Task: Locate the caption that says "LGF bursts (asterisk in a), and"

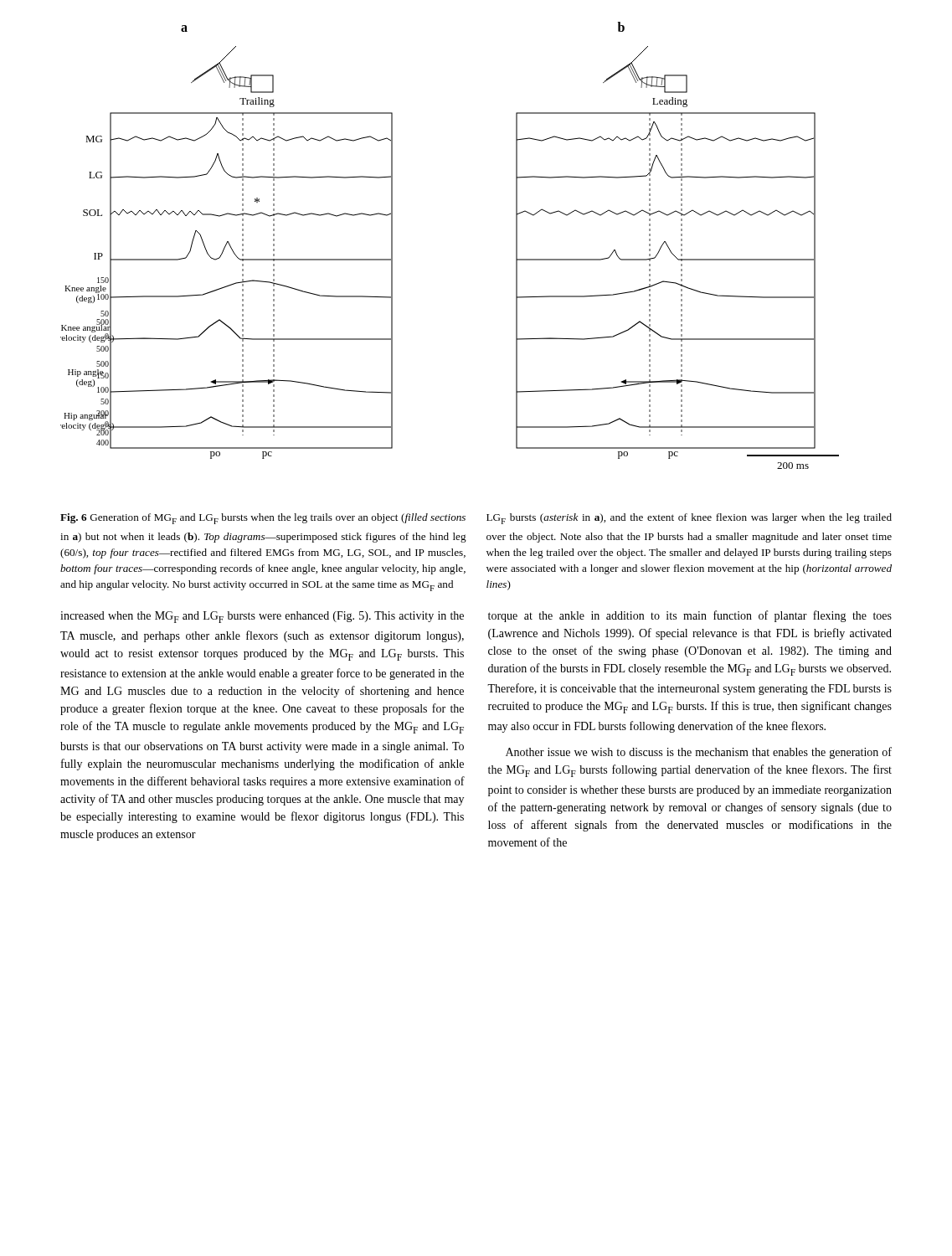Action: point(689,551)
